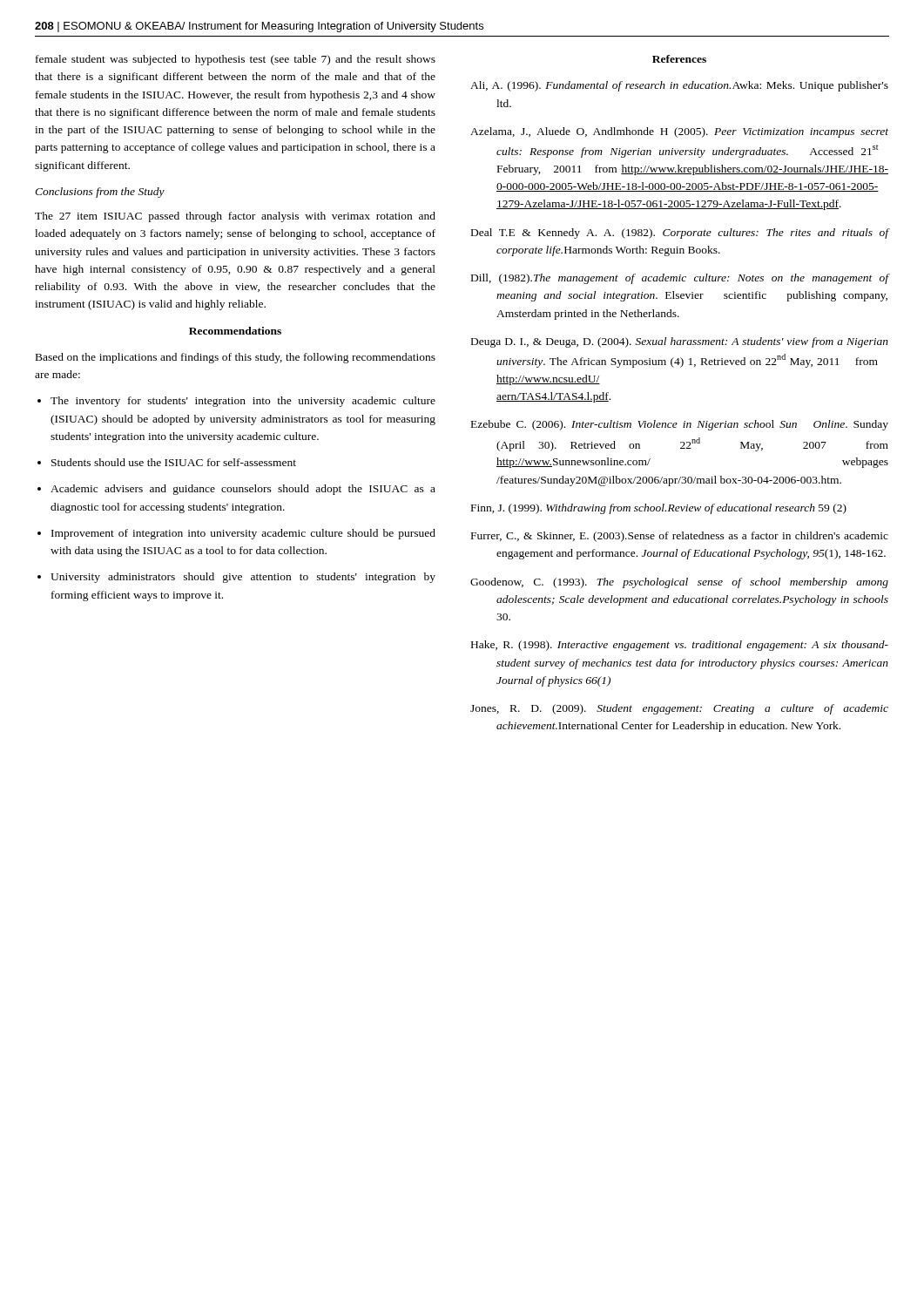Where is the passage that starts "Jones, R. D. (2009)."?
The image size is (924, 1307).
point(679,717)
